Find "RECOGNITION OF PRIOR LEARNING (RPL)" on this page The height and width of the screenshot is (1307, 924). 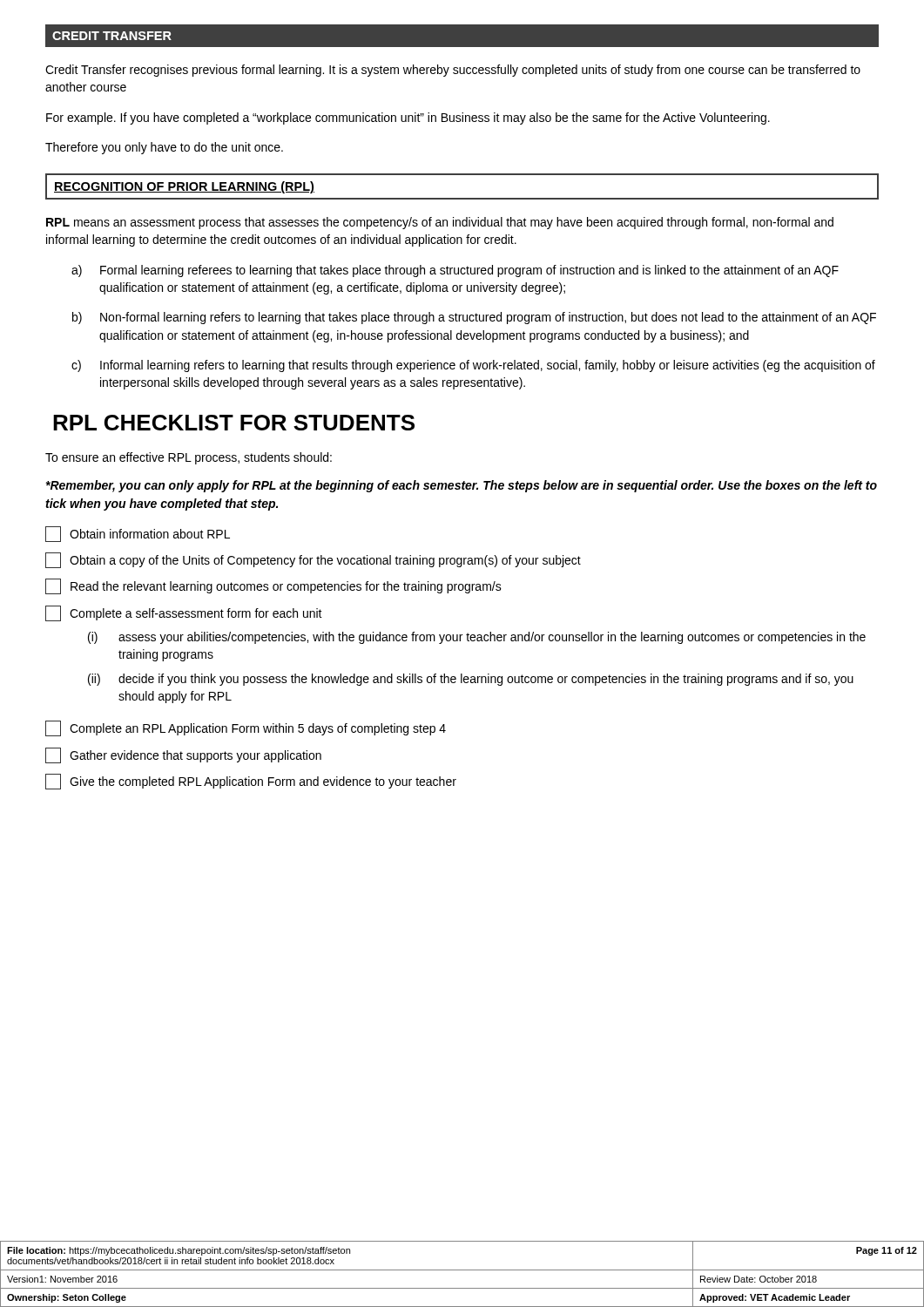(x=184, y=187)
